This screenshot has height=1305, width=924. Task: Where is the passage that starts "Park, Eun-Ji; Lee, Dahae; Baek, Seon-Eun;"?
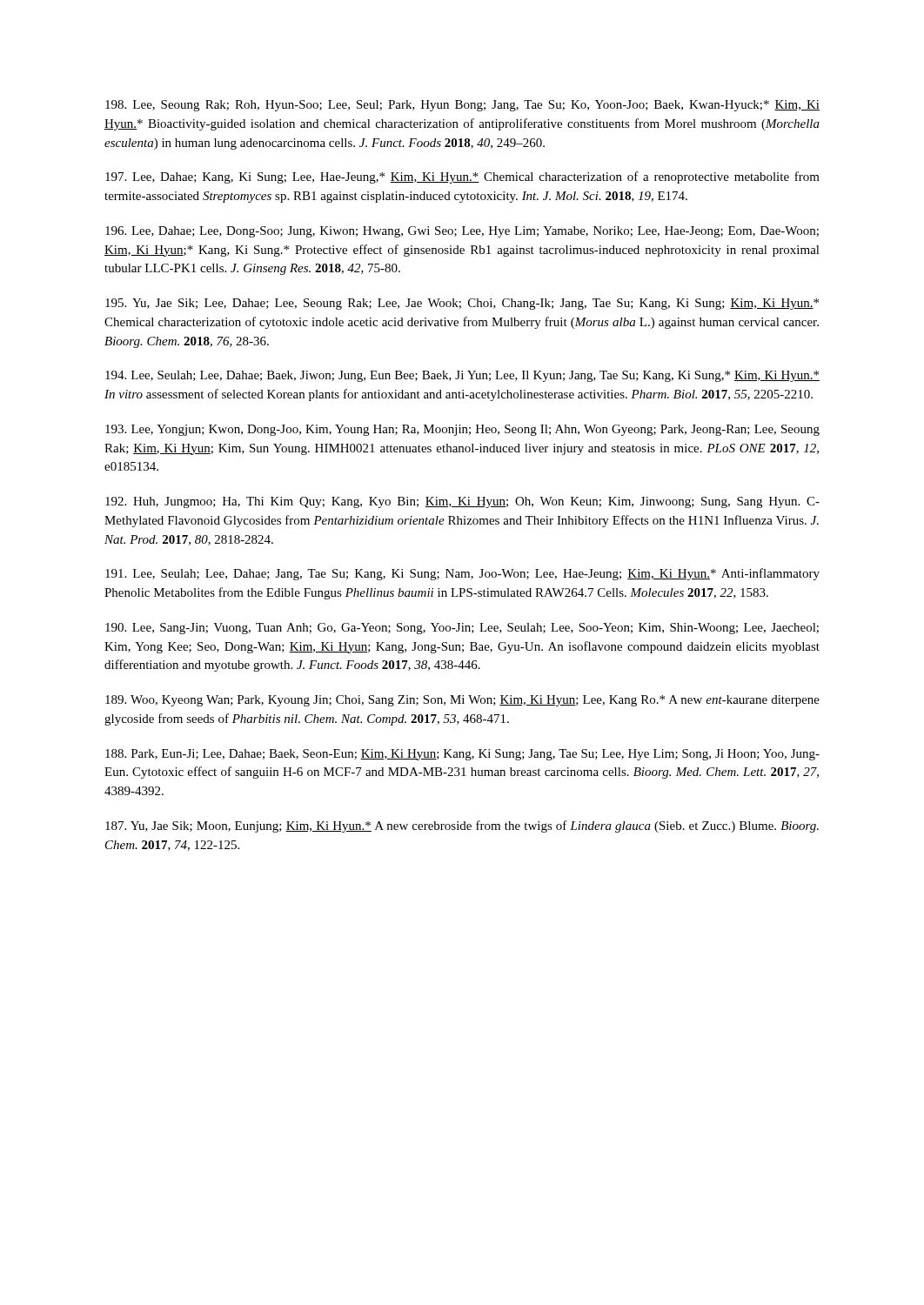click(462, 772)
